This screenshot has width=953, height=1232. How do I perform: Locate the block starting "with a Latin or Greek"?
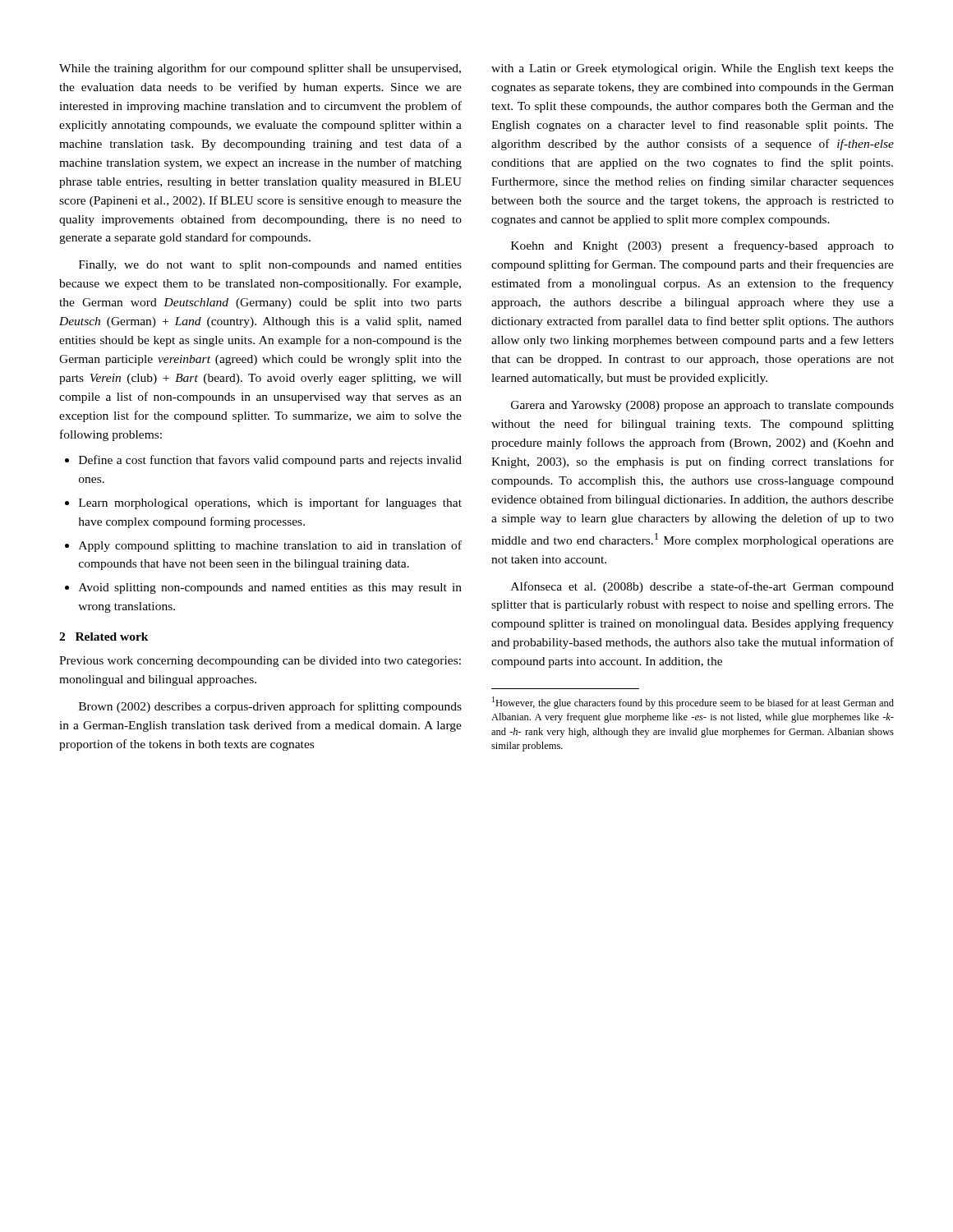point(693,144)
